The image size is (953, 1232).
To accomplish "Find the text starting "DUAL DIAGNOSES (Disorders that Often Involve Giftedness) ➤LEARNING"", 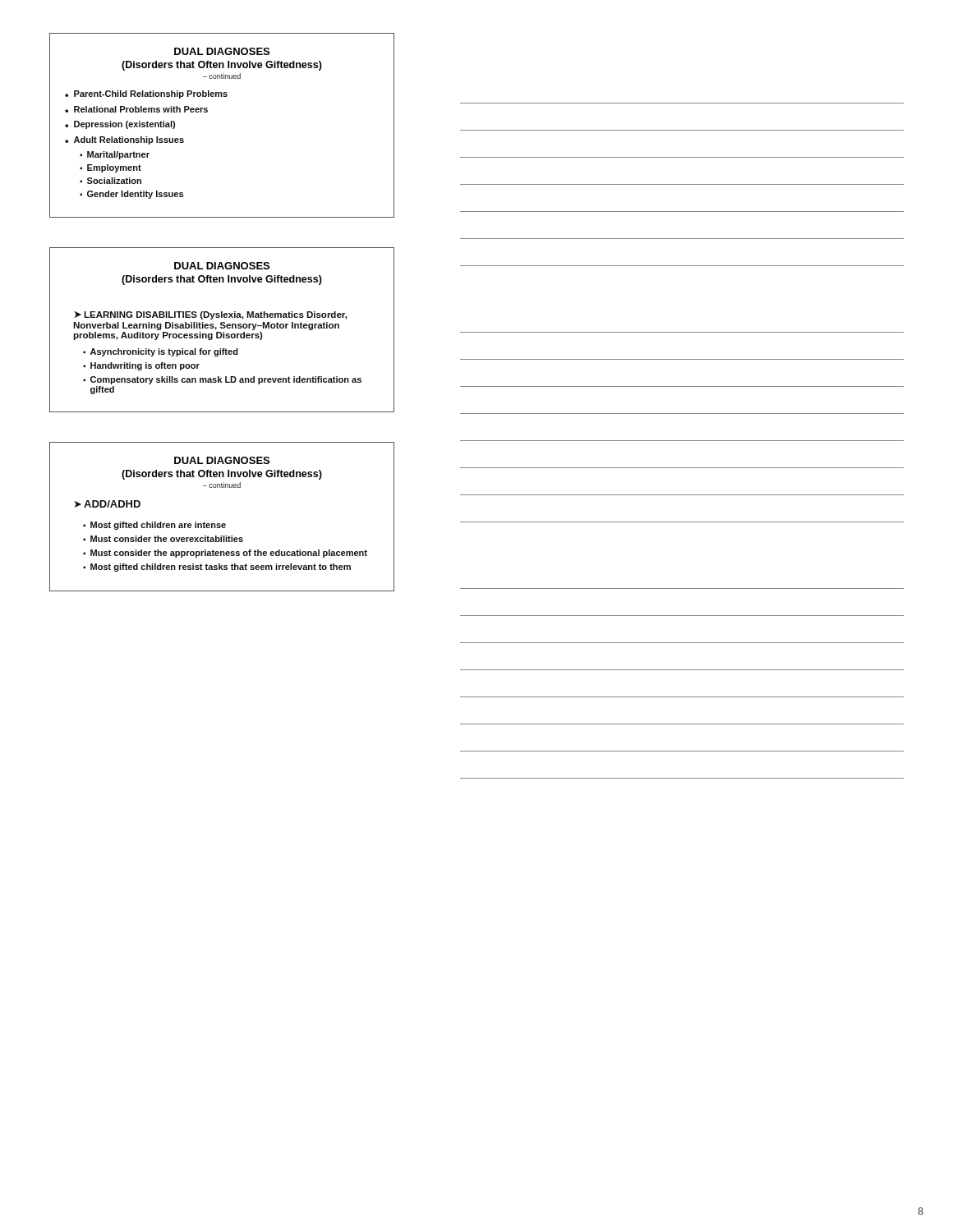I will click(222, 327).
